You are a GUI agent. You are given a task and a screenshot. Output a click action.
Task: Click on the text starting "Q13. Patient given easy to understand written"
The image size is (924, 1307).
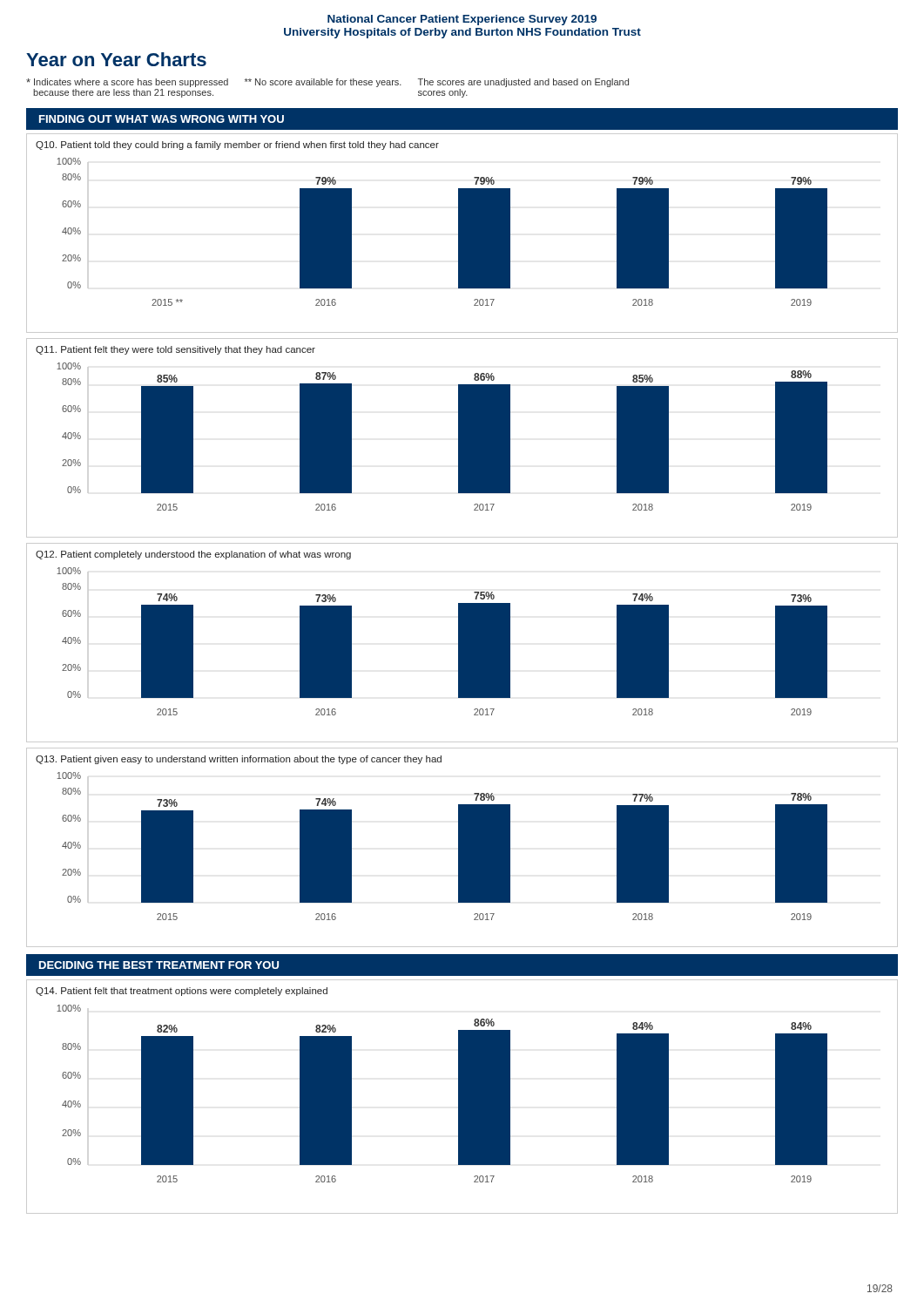(x=239, y=759)
